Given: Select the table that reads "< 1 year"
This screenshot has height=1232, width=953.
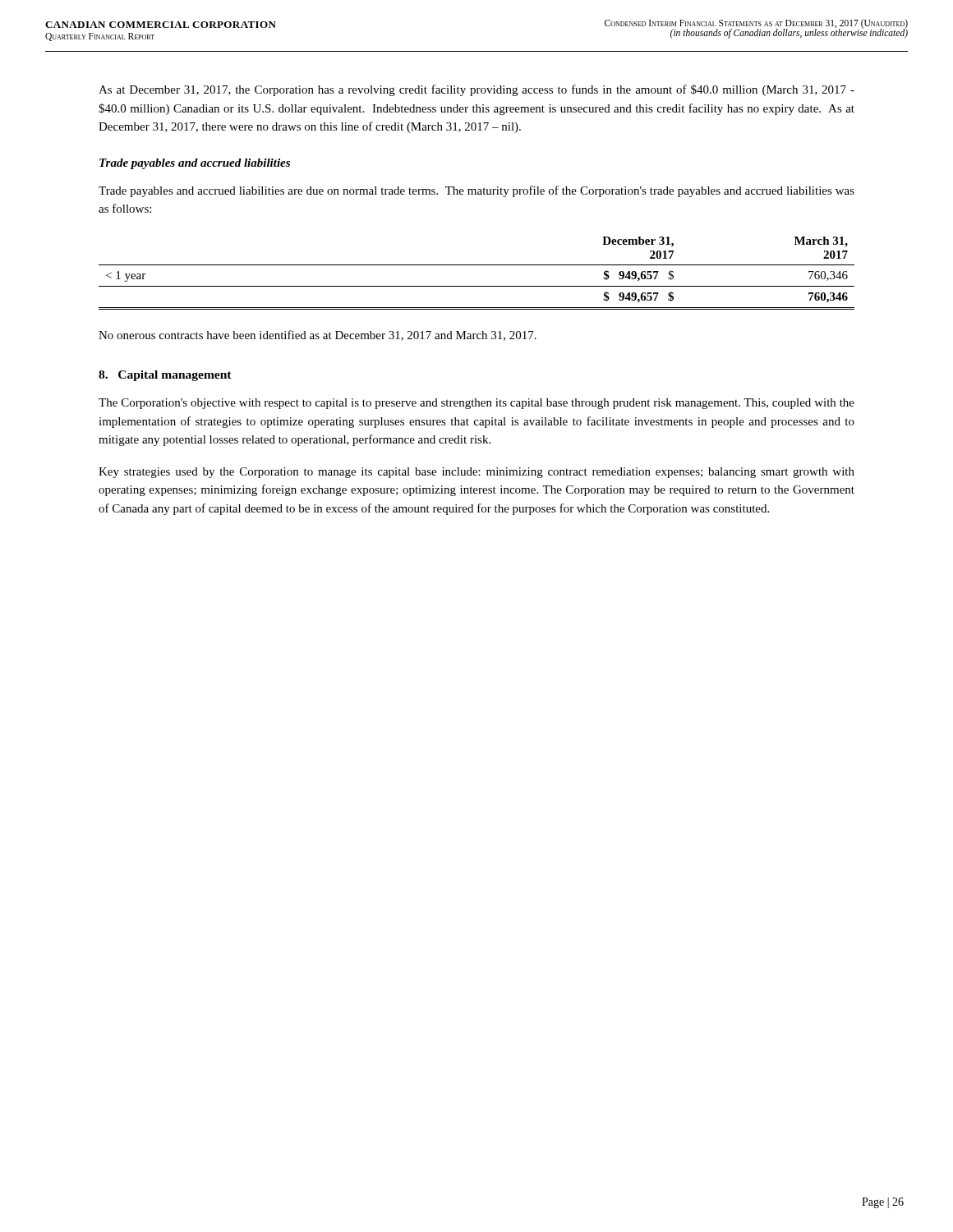Looking at the screenshot, I should pos(476,270).
